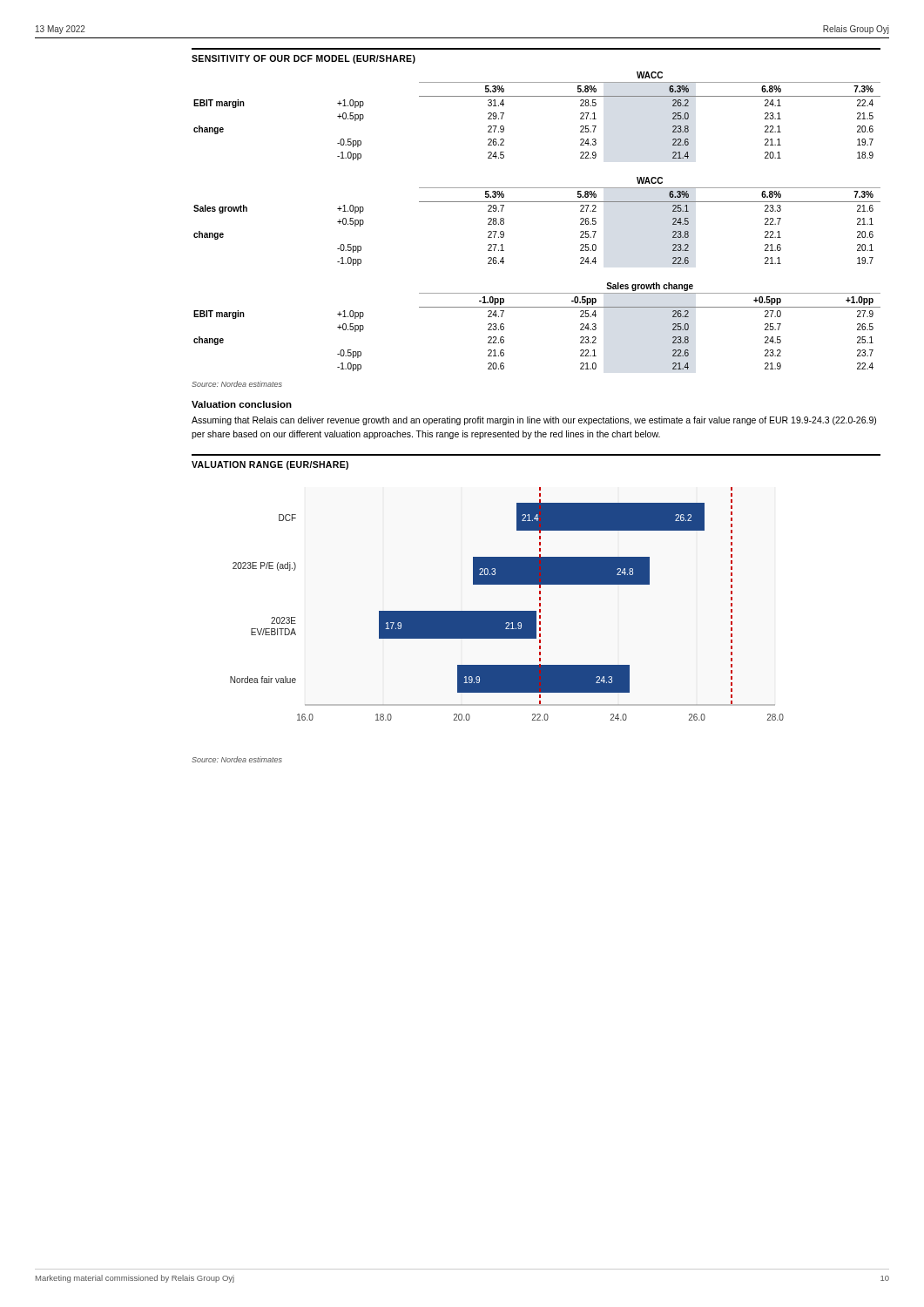Screen dimensions: 1307x924
Task: Locate the text starting "SENSITIVITY OF OUR DCF"
Action: (304, 58)
